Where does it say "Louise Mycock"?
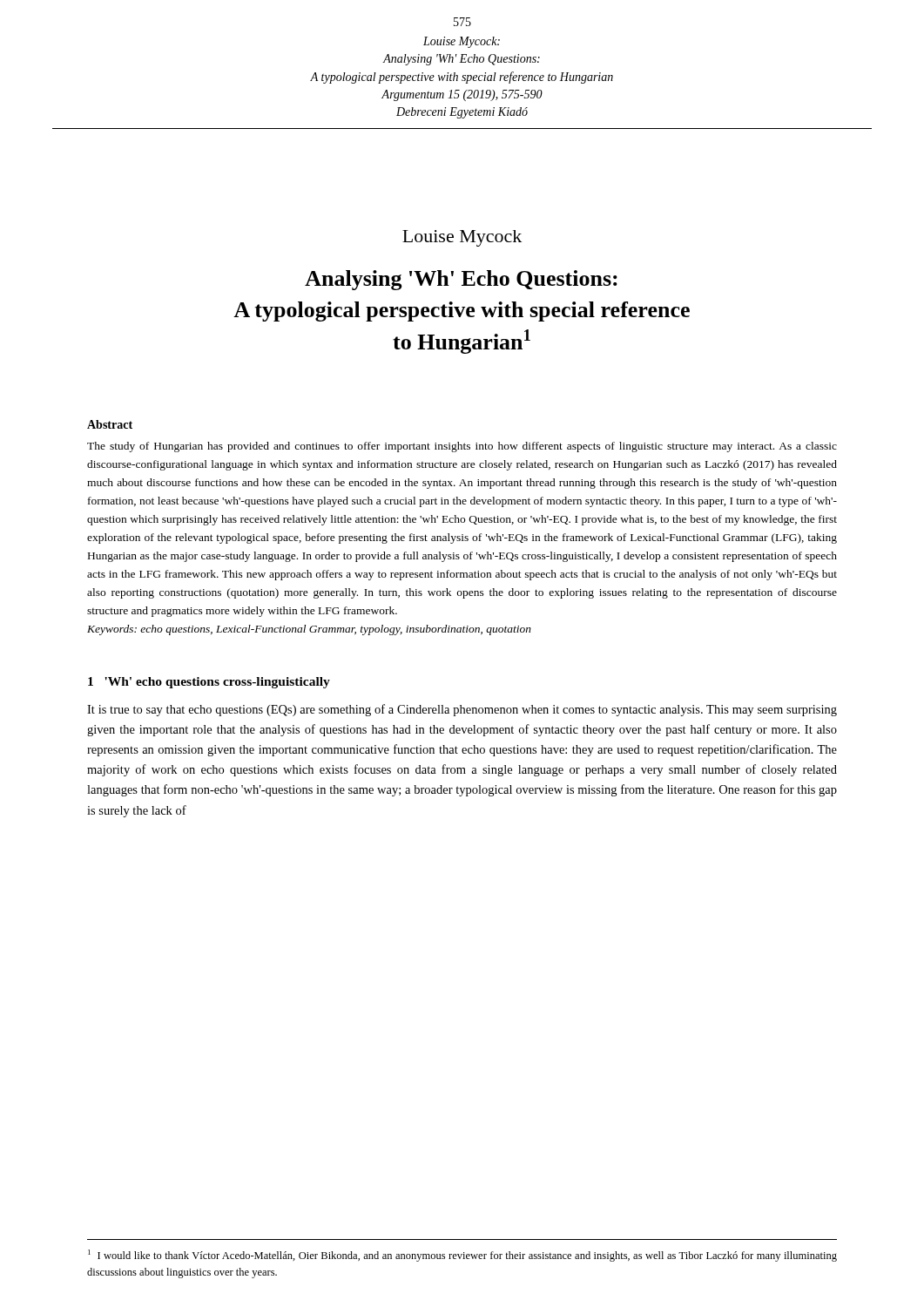The image size is (924, 1307). (x=462, y=236)
